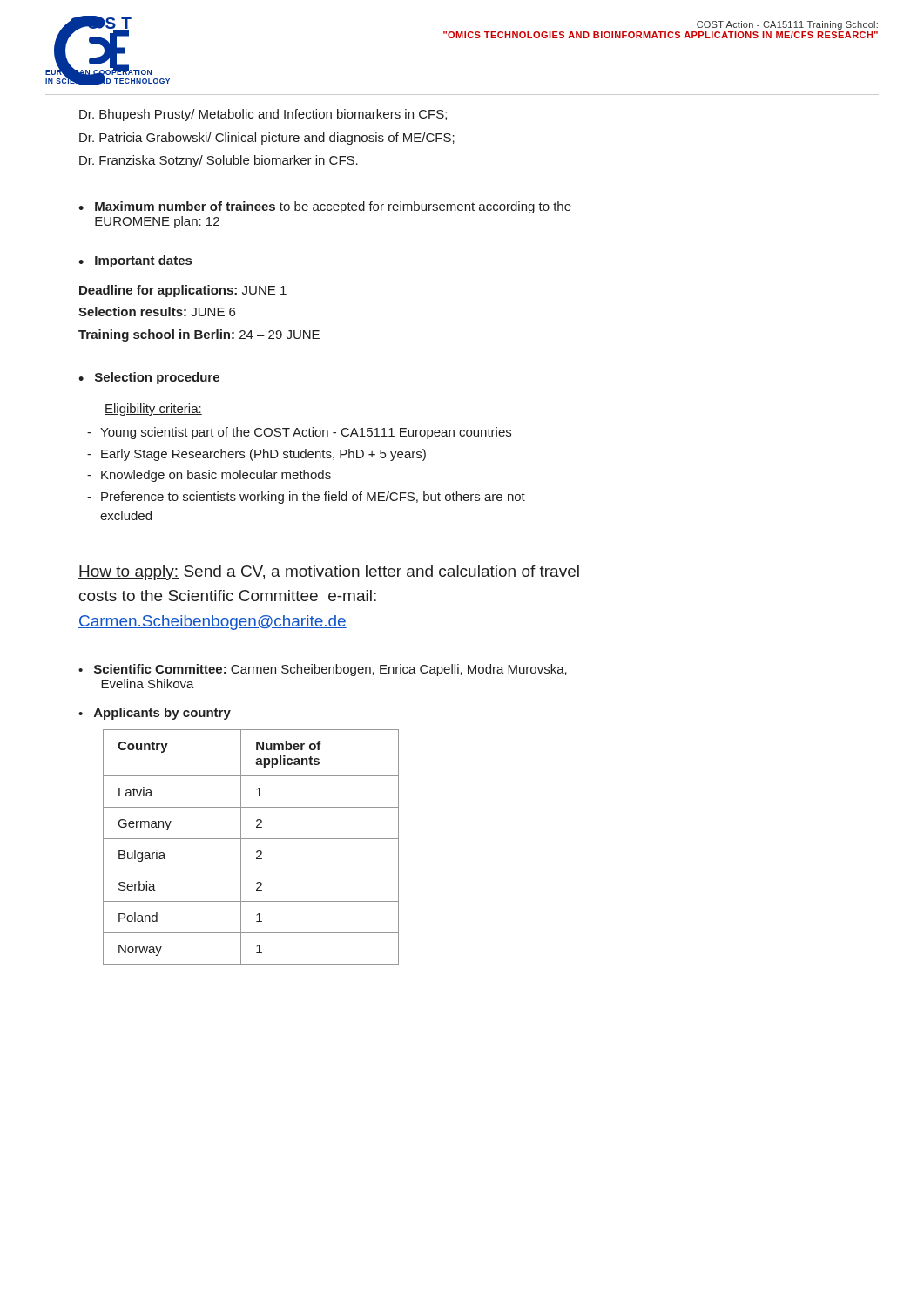Find the block starting "Eligibility criteria:"
Viewport: 924px width, 1307px height.
[x=153, y=408]
